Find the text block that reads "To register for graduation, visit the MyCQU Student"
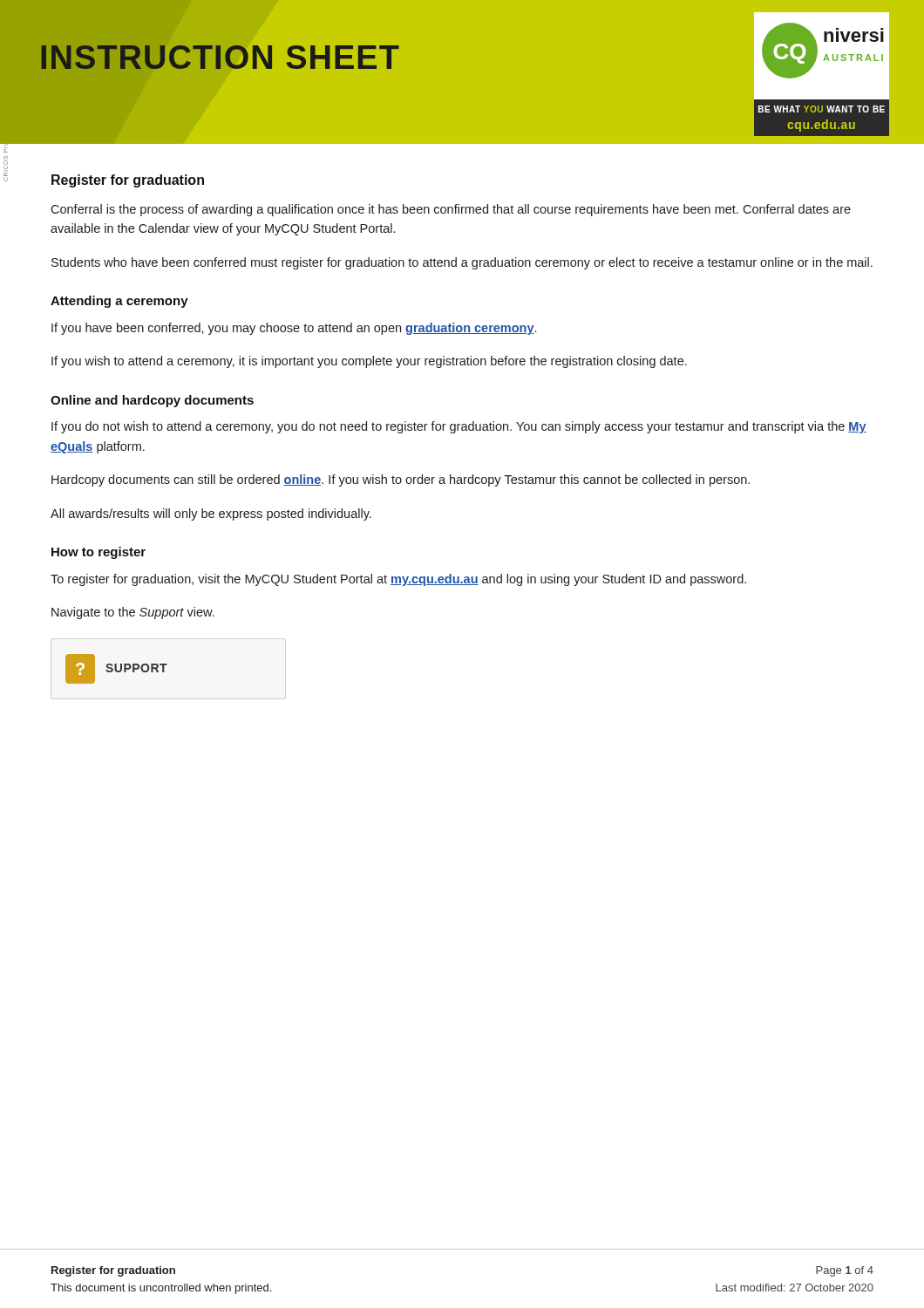This screenshot has width=924, height=1308. coord(462,579)
